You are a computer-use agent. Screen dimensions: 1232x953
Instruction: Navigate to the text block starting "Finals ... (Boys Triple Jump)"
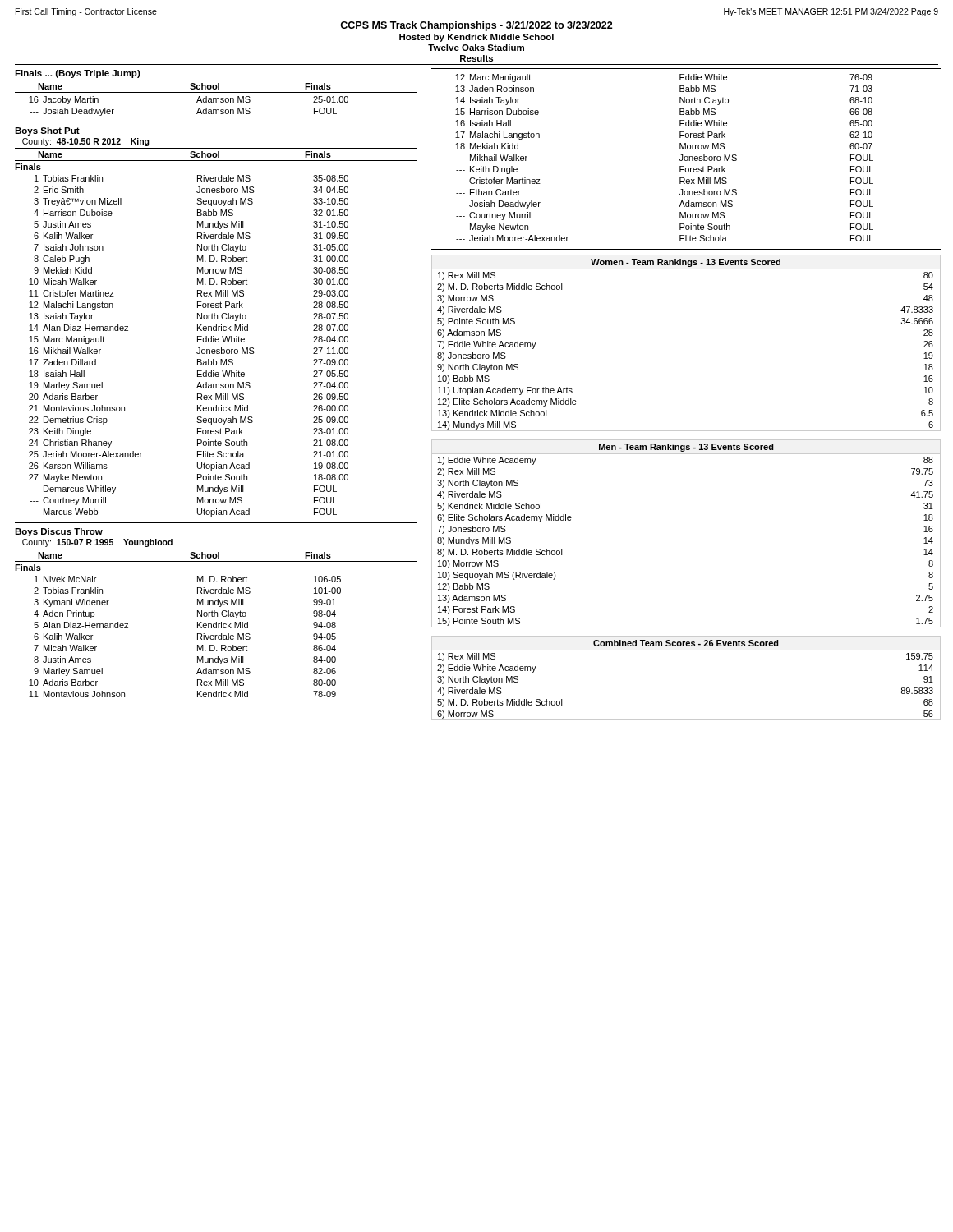pyautogui.click(x=78, y=73)
